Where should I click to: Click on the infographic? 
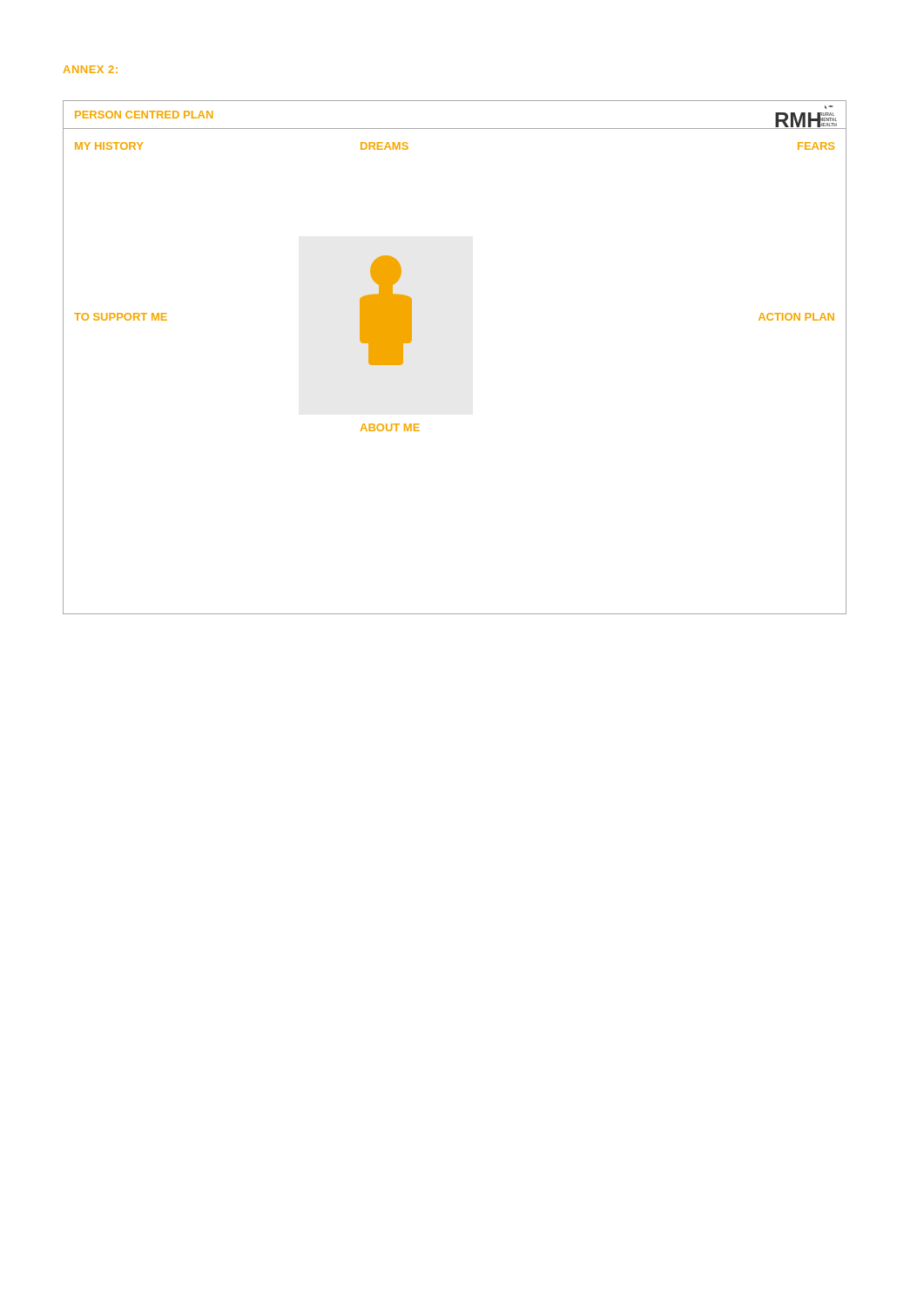[x=455, y=357]
